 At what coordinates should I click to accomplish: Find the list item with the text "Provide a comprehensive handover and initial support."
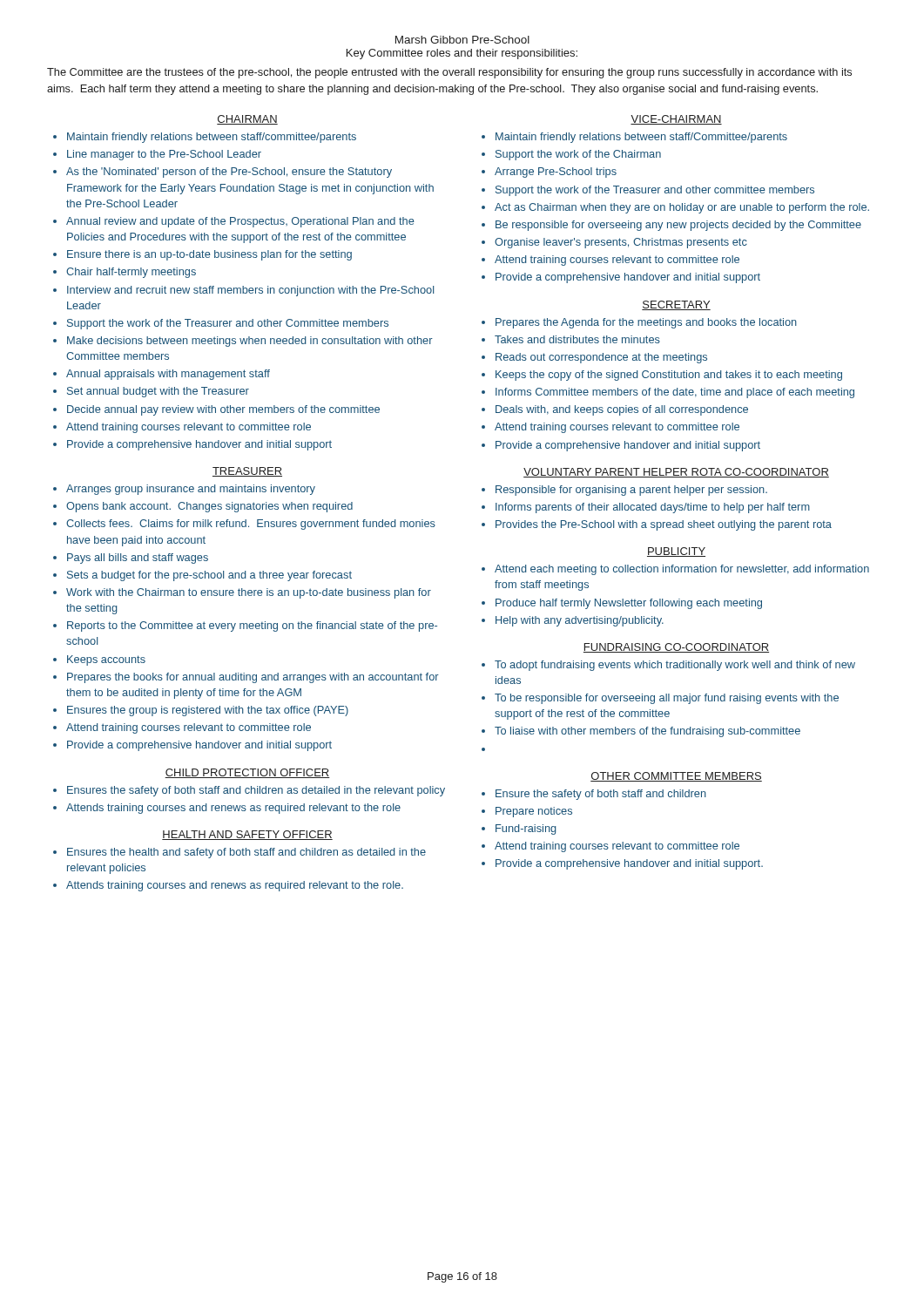coord(629,863)
